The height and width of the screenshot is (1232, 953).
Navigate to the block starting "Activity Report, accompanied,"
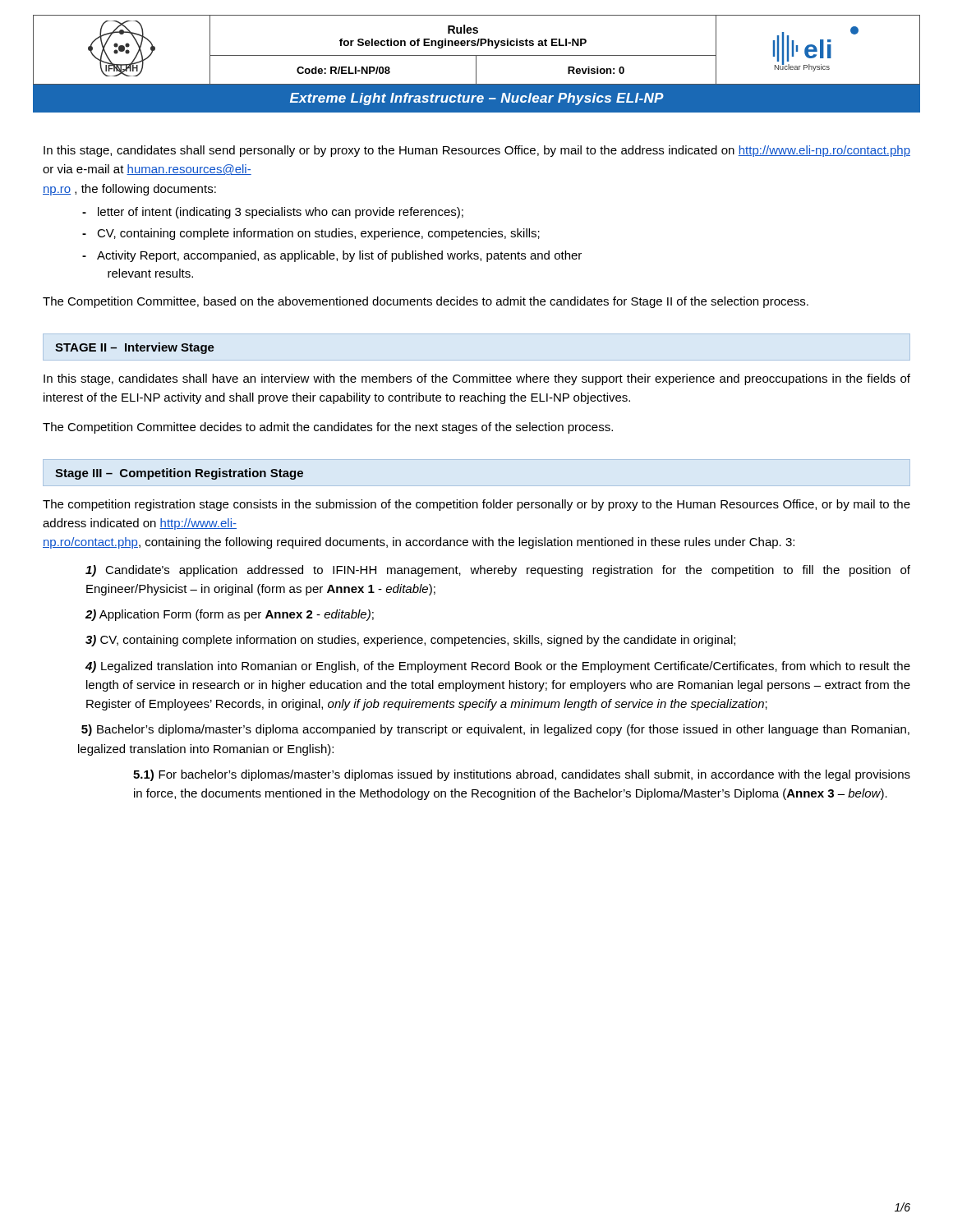pyautogui.click(x=339, y=264)
